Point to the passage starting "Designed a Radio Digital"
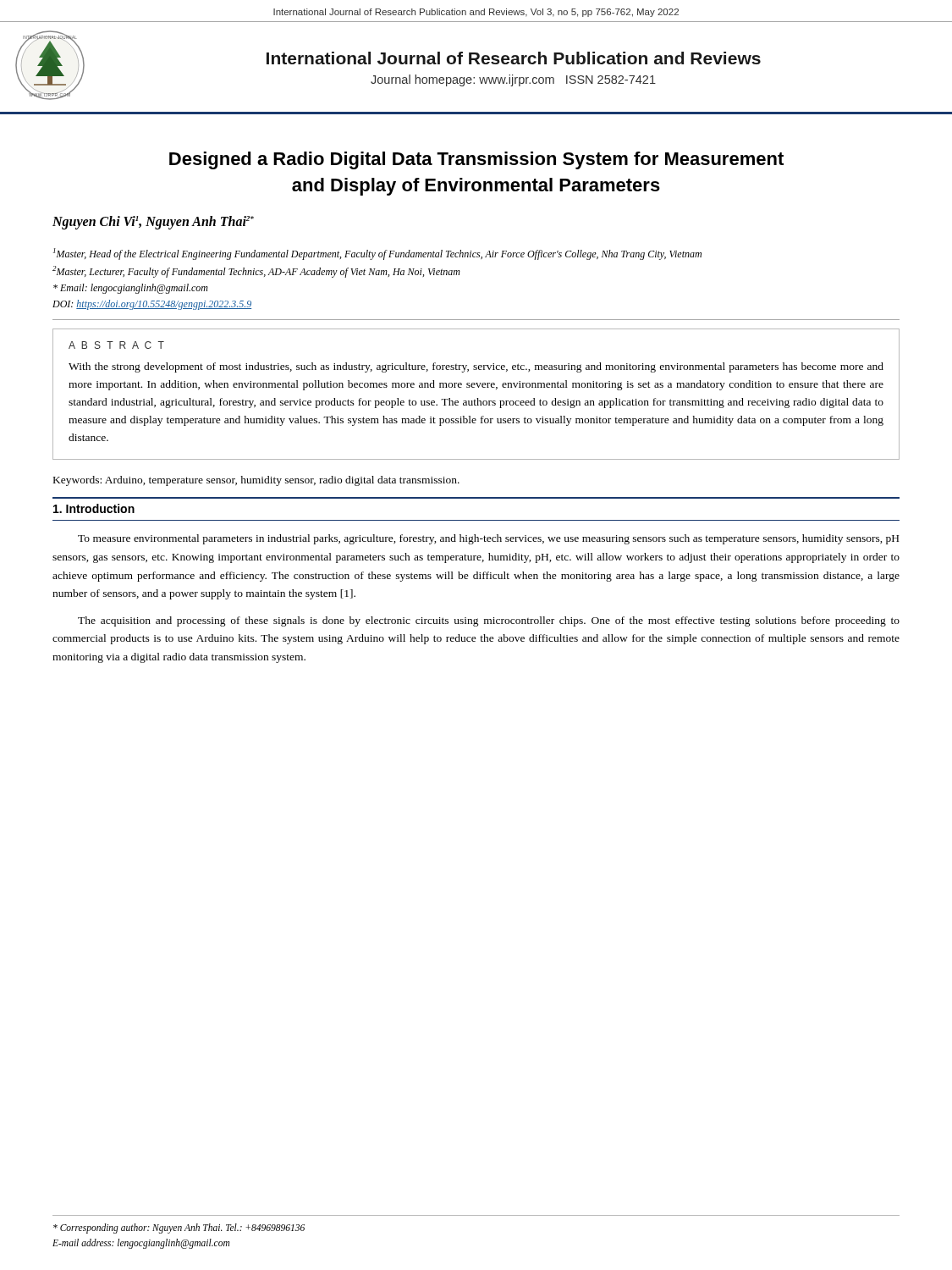 tap(476, 172)
